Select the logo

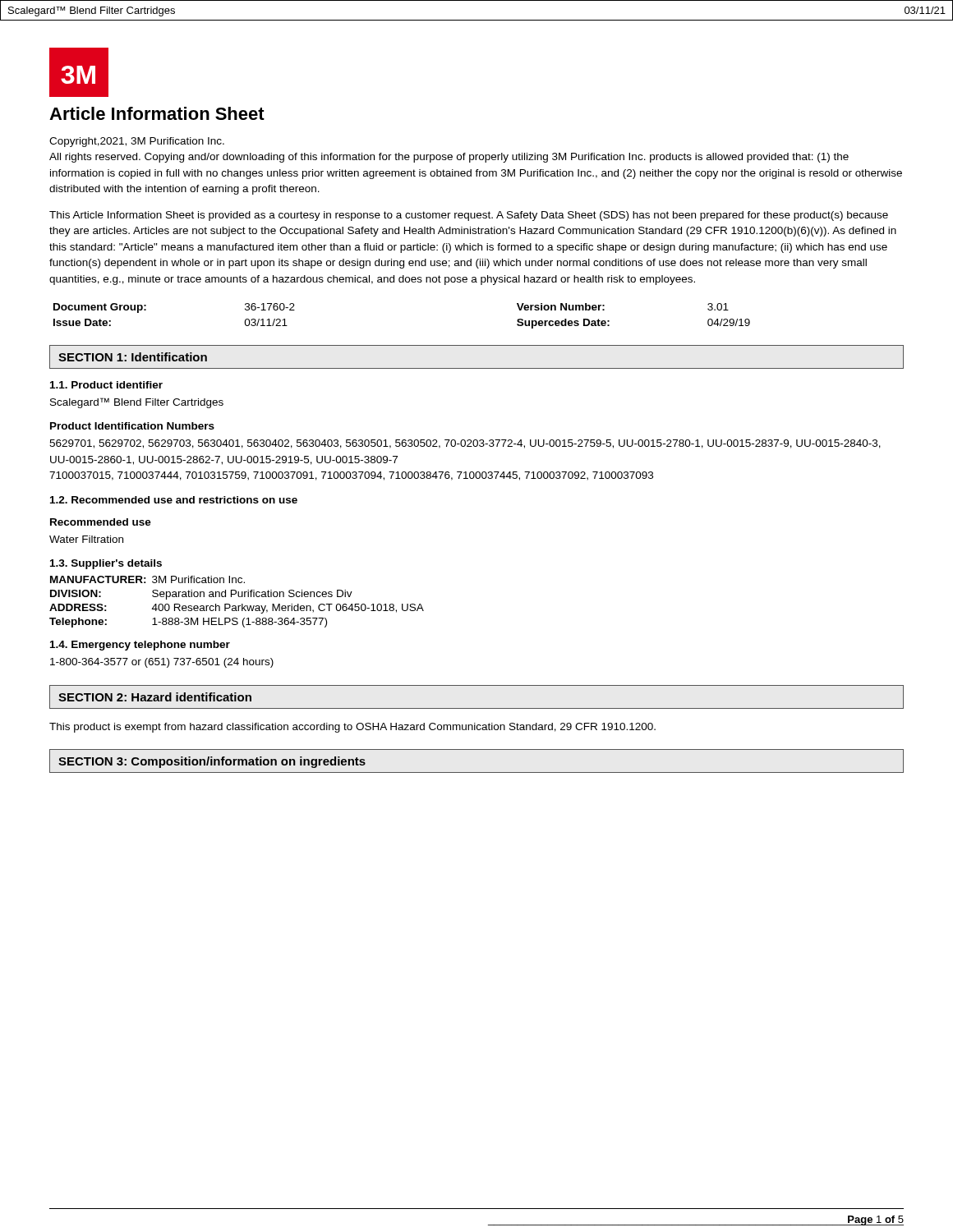pyautogui.click(x=476, y=72)
